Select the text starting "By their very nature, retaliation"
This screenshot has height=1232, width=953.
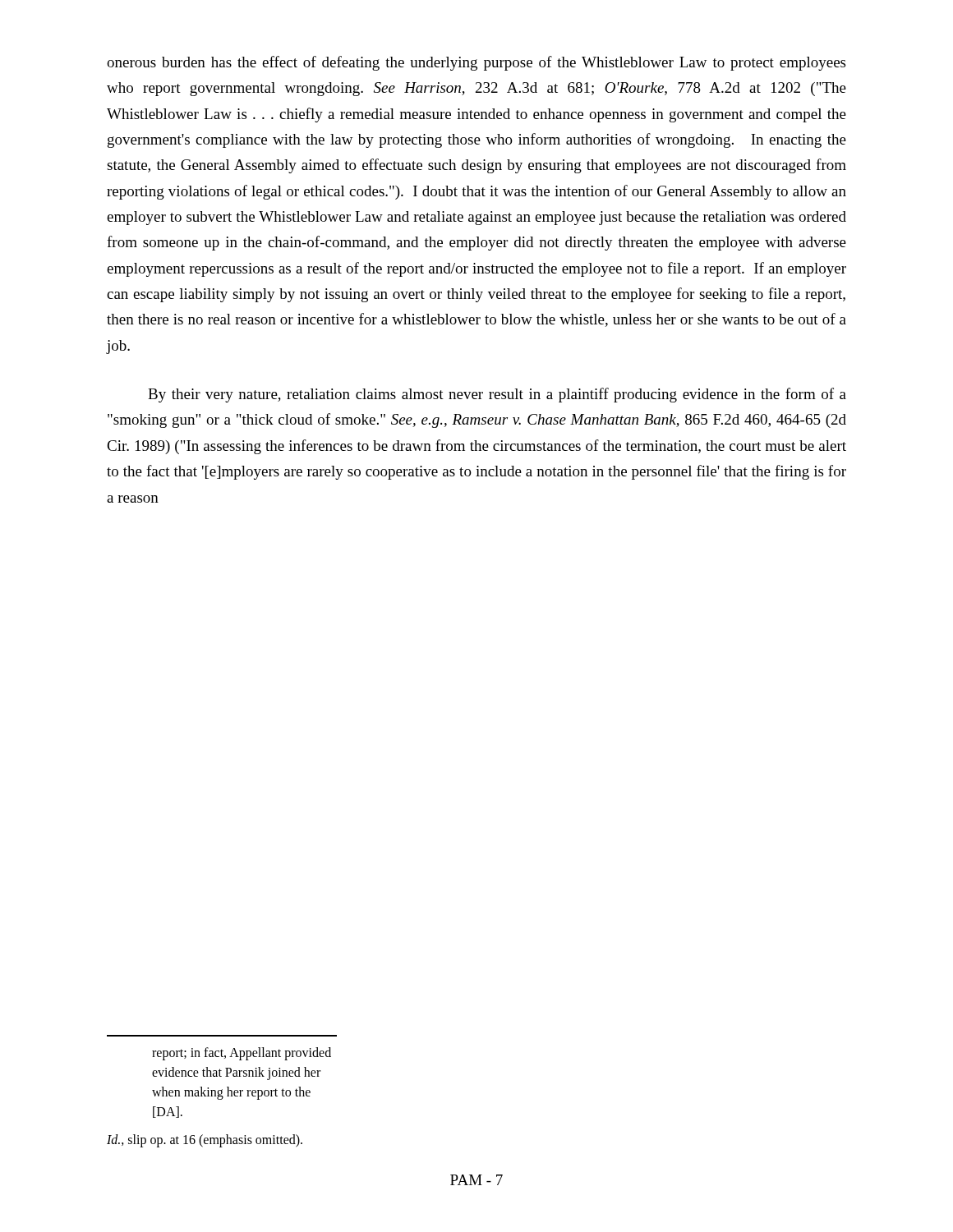pos(476,445)
